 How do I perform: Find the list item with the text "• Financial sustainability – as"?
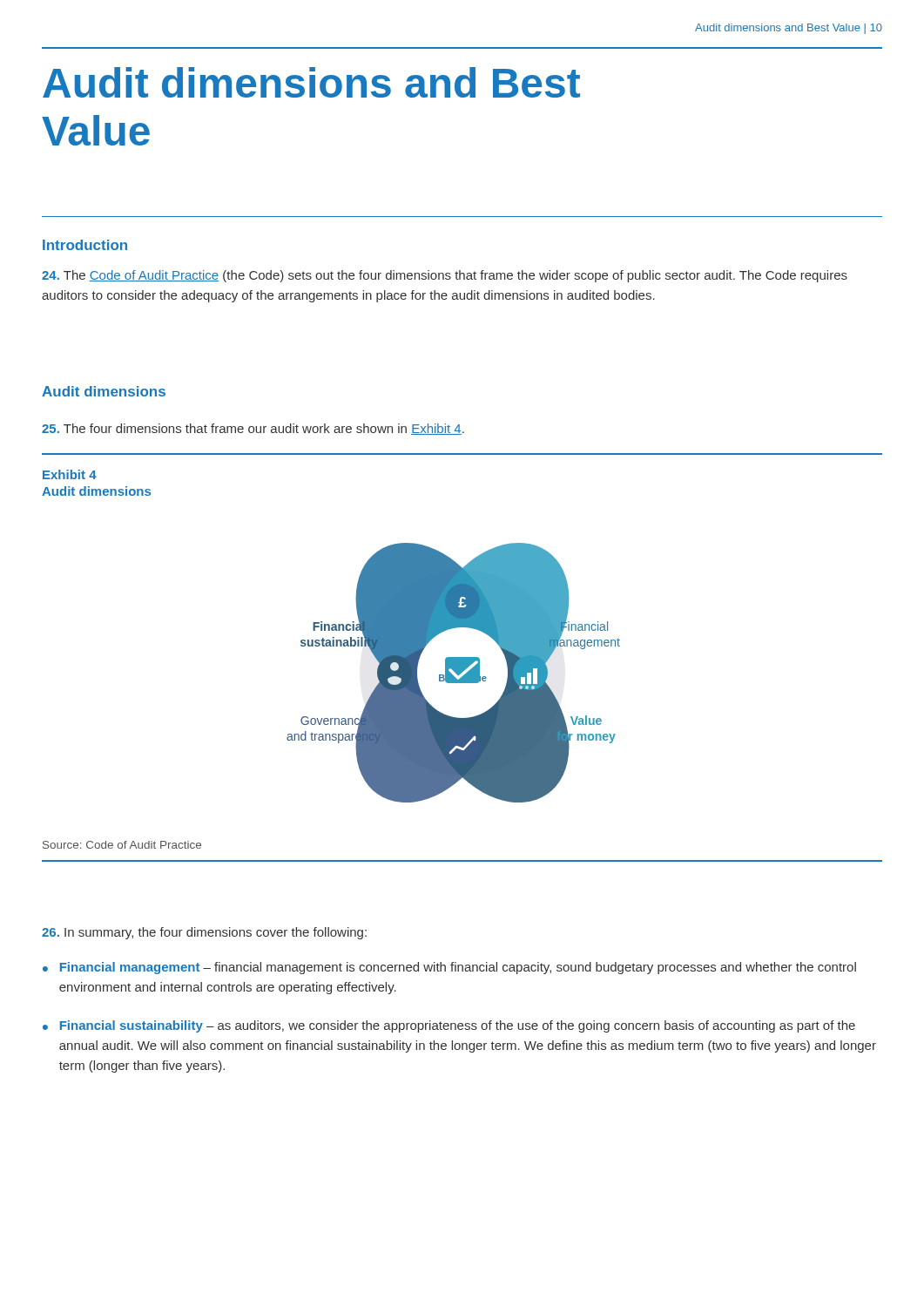[462, 1045]
